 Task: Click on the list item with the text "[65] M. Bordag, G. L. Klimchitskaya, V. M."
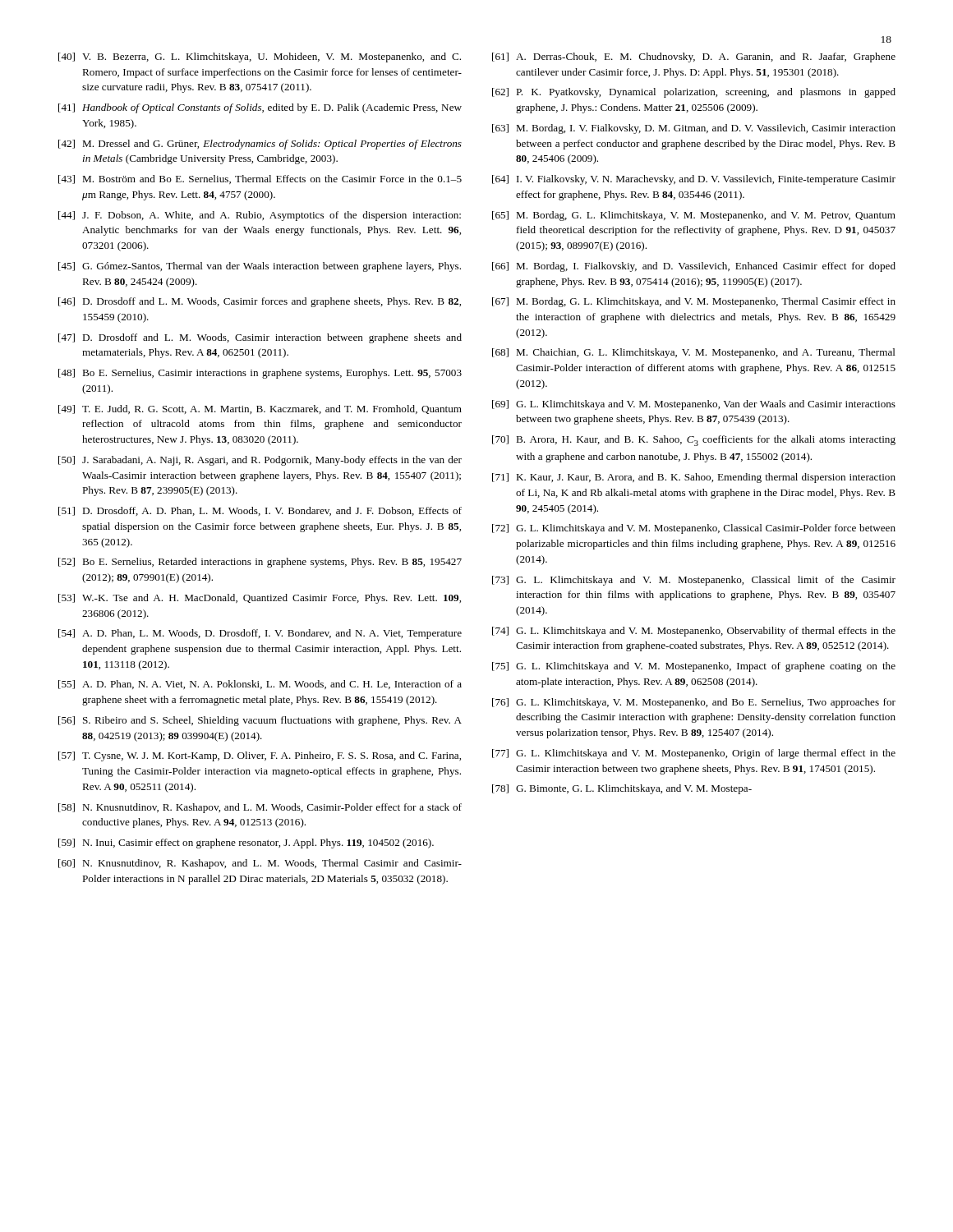pos(693,231)
